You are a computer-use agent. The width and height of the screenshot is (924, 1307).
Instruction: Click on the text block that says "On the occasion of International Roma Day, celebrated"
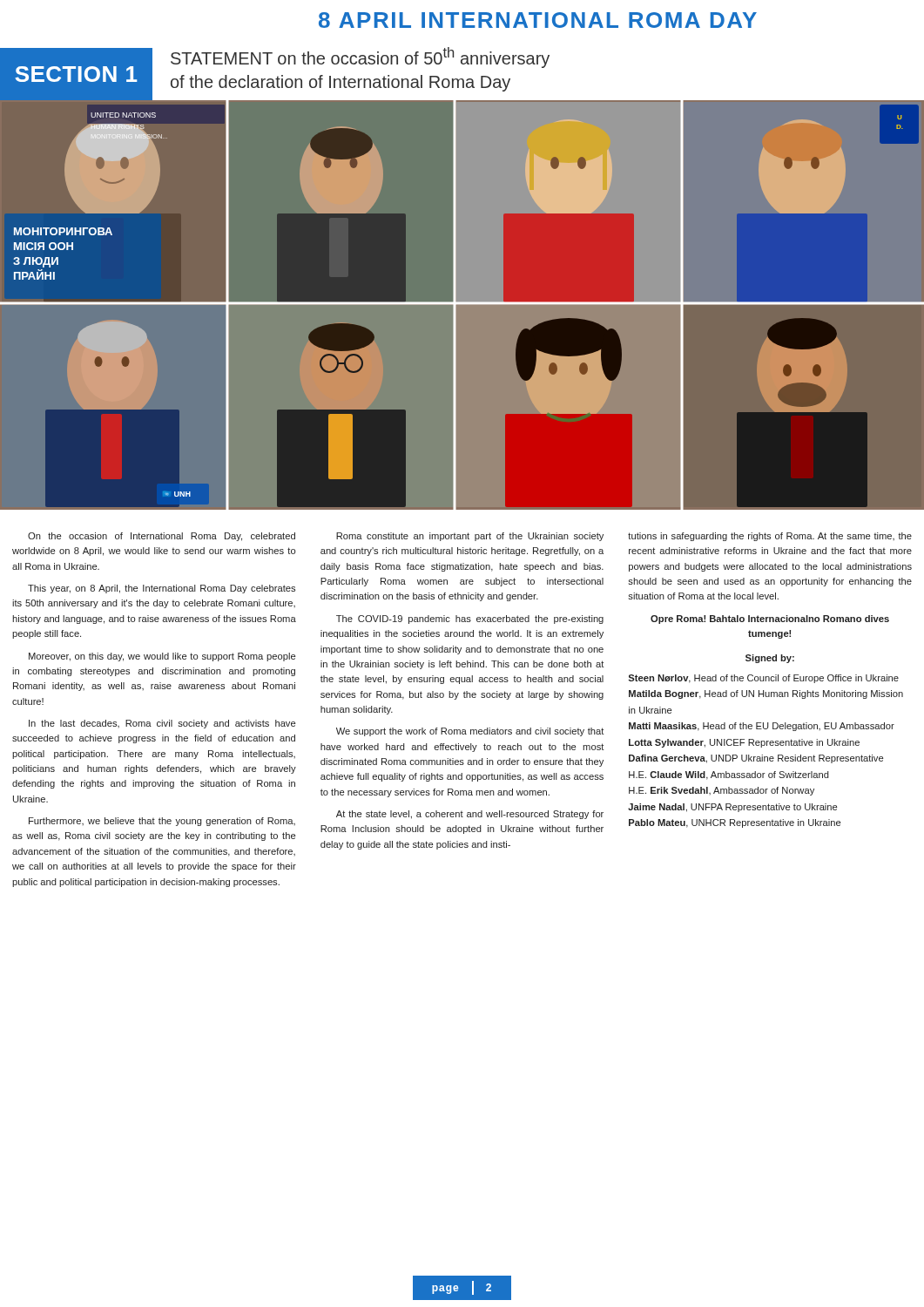pos(162,537)
